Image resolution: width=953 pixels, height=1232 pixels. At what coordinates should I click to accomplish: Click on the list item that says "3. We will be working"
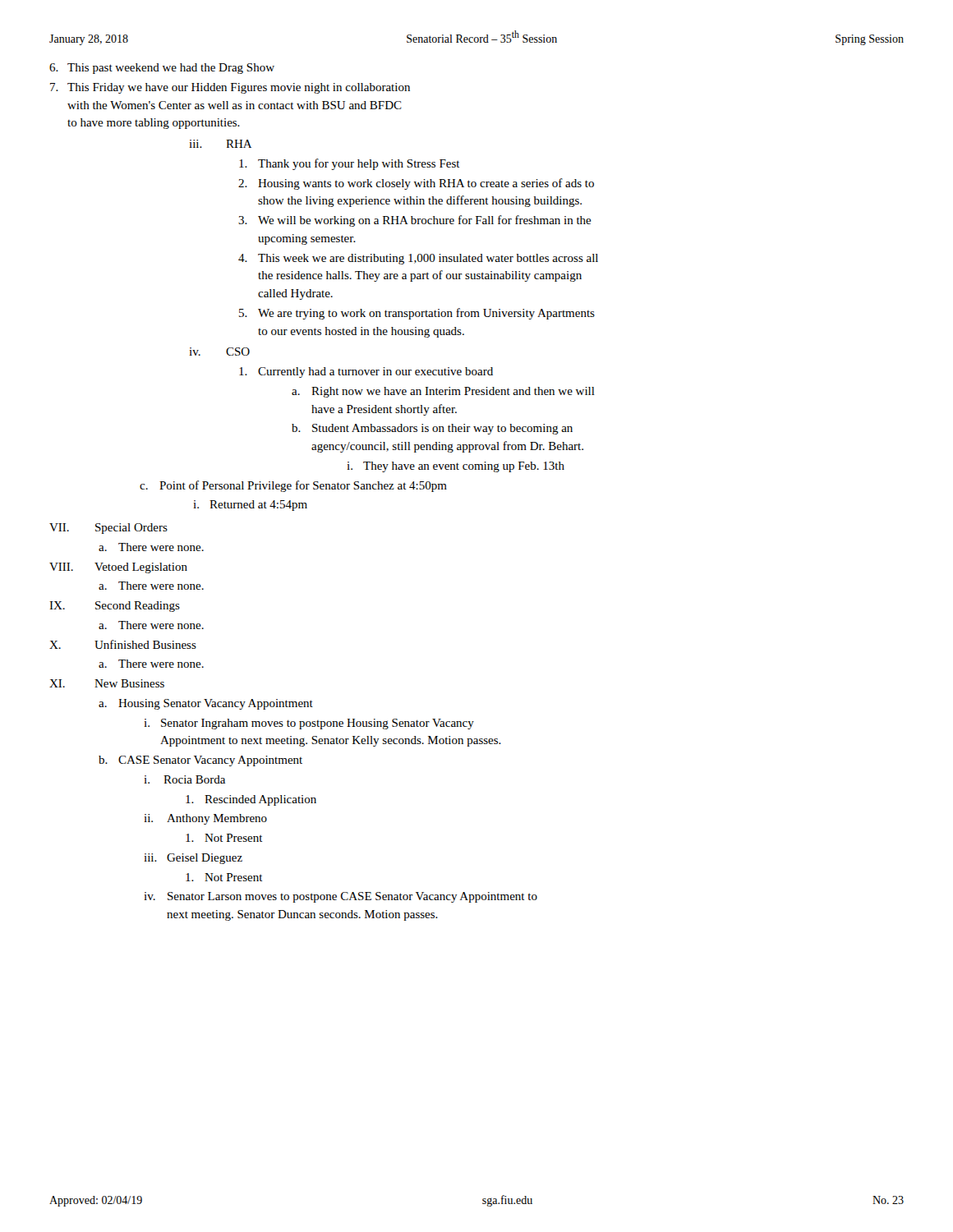[415, 230]
